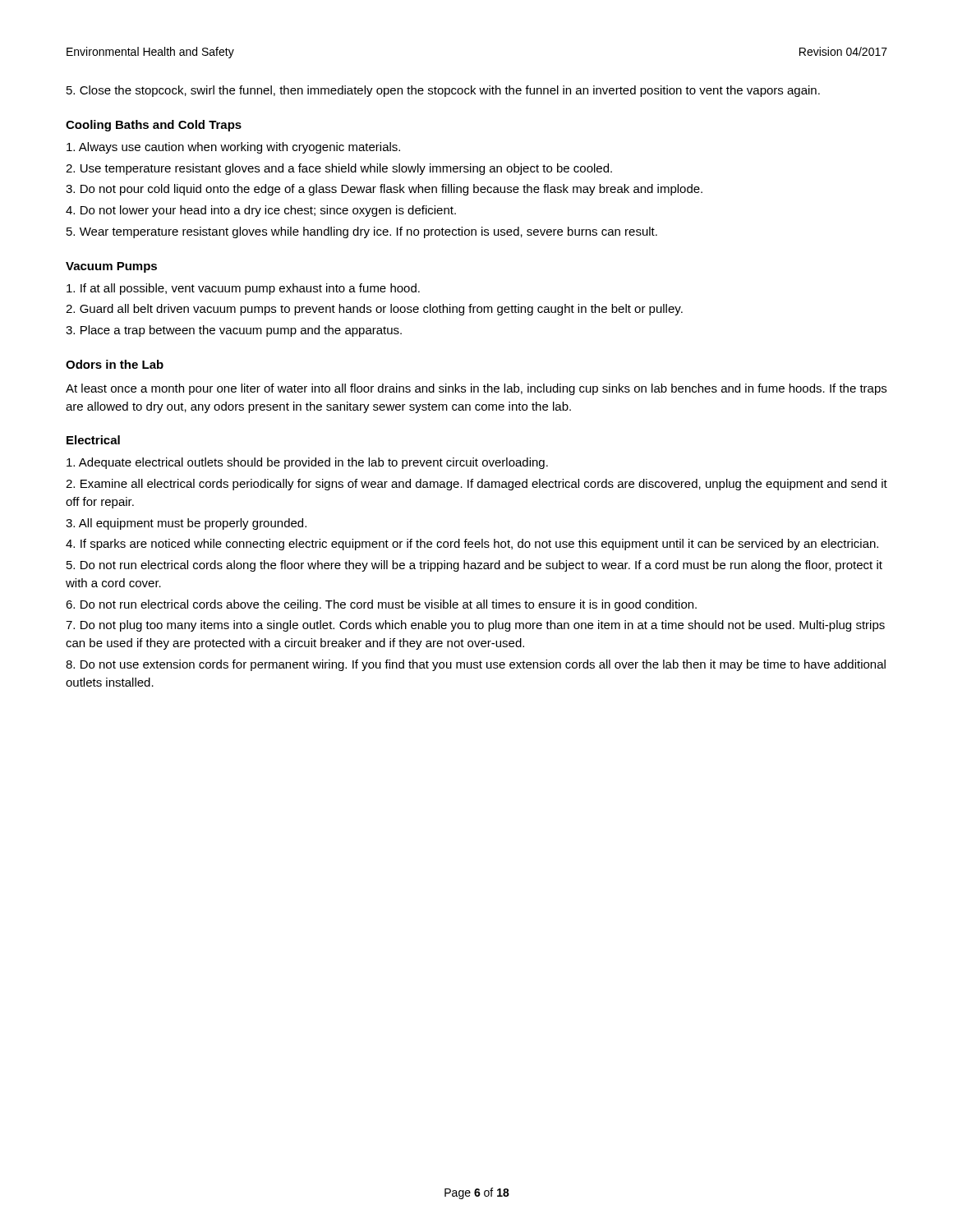
Task: Navigate to the passage starting "7. Do not"
Action: (x=475, y=634)
